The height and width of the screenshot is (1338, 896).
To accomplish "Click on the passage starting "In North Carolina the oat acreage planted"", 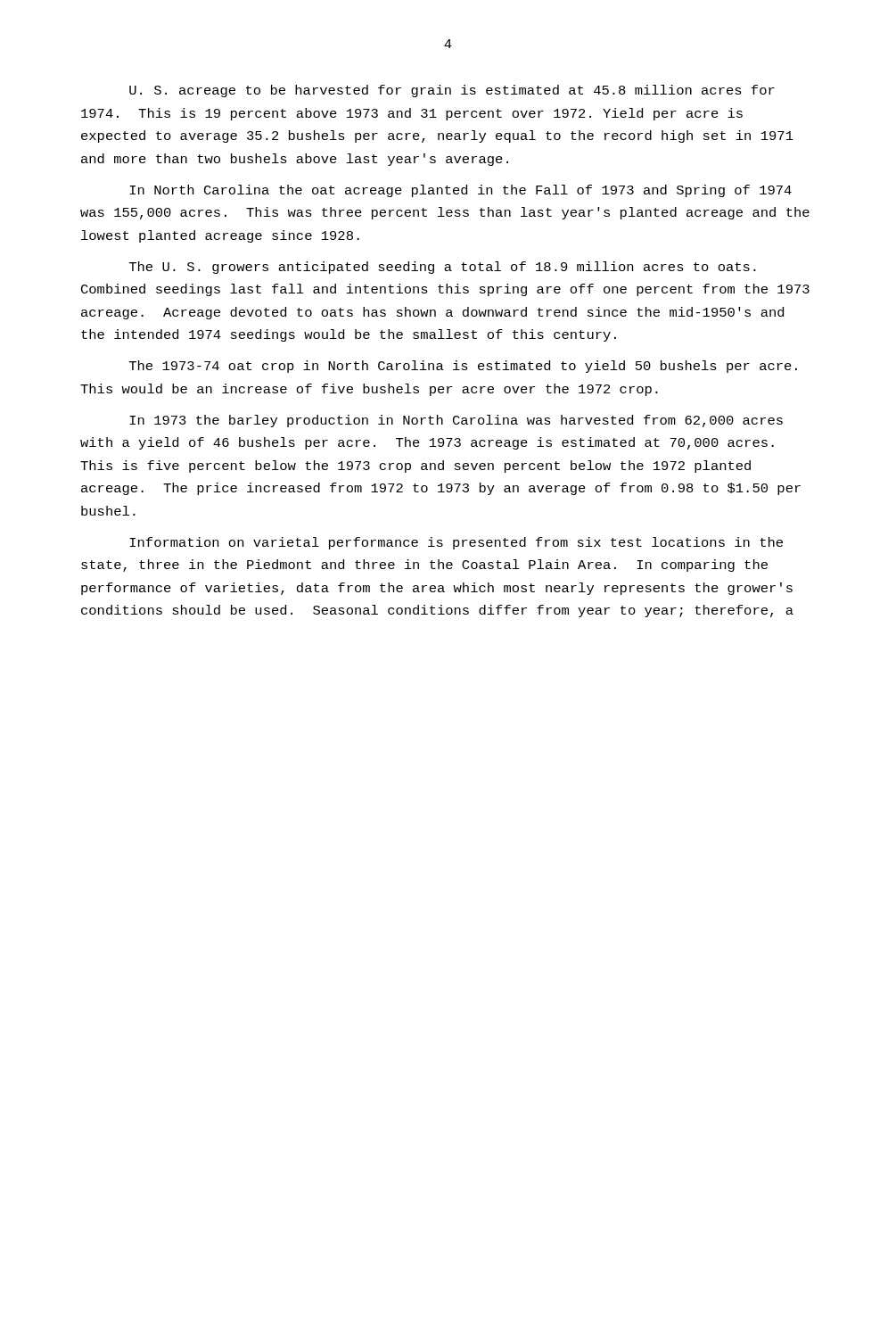I will coord(445,213).
